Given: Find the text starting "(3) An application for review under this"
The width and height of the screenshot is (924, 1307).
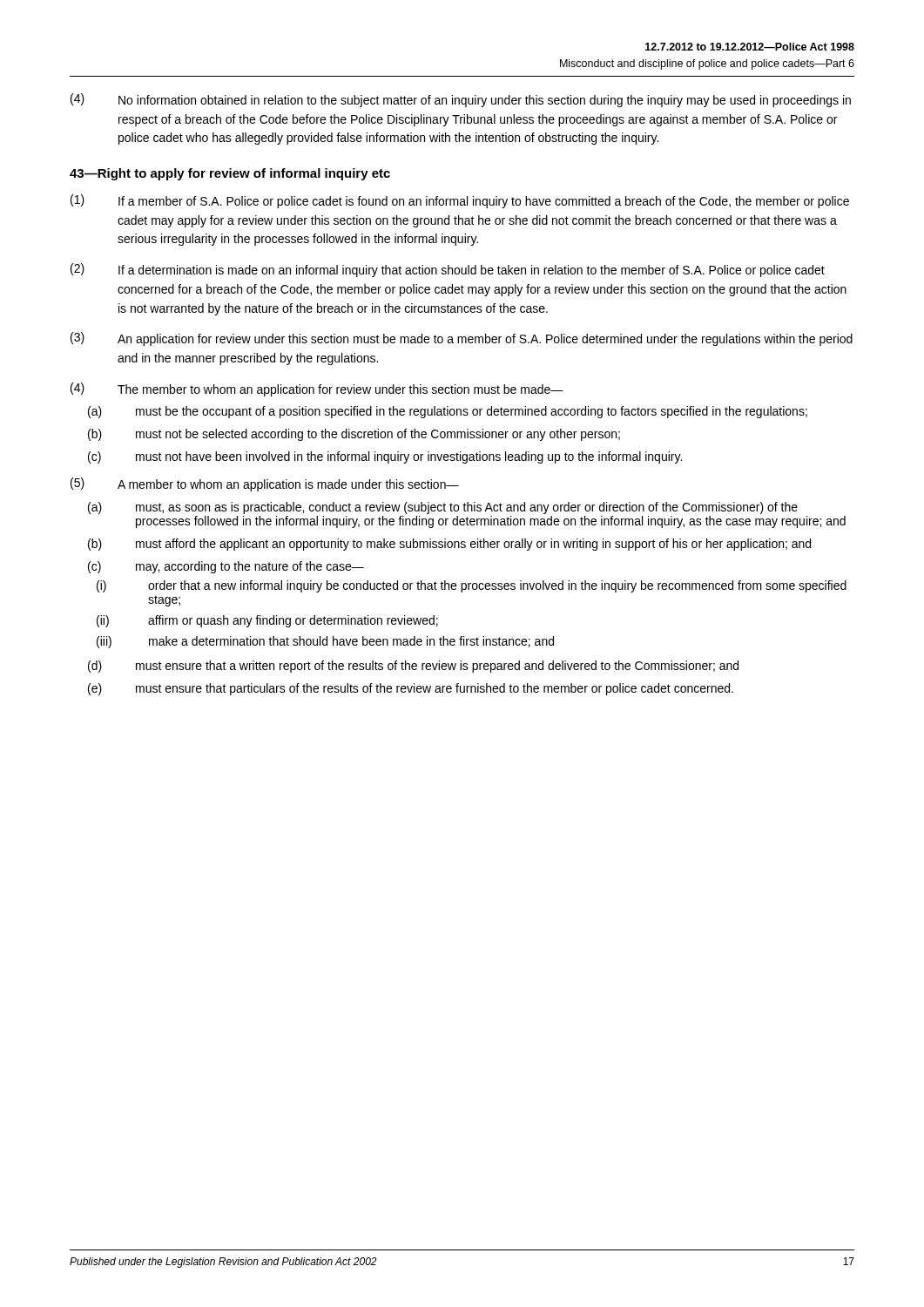Looking at the screenshot, I should pyautogui.click(x=462, y=349).
